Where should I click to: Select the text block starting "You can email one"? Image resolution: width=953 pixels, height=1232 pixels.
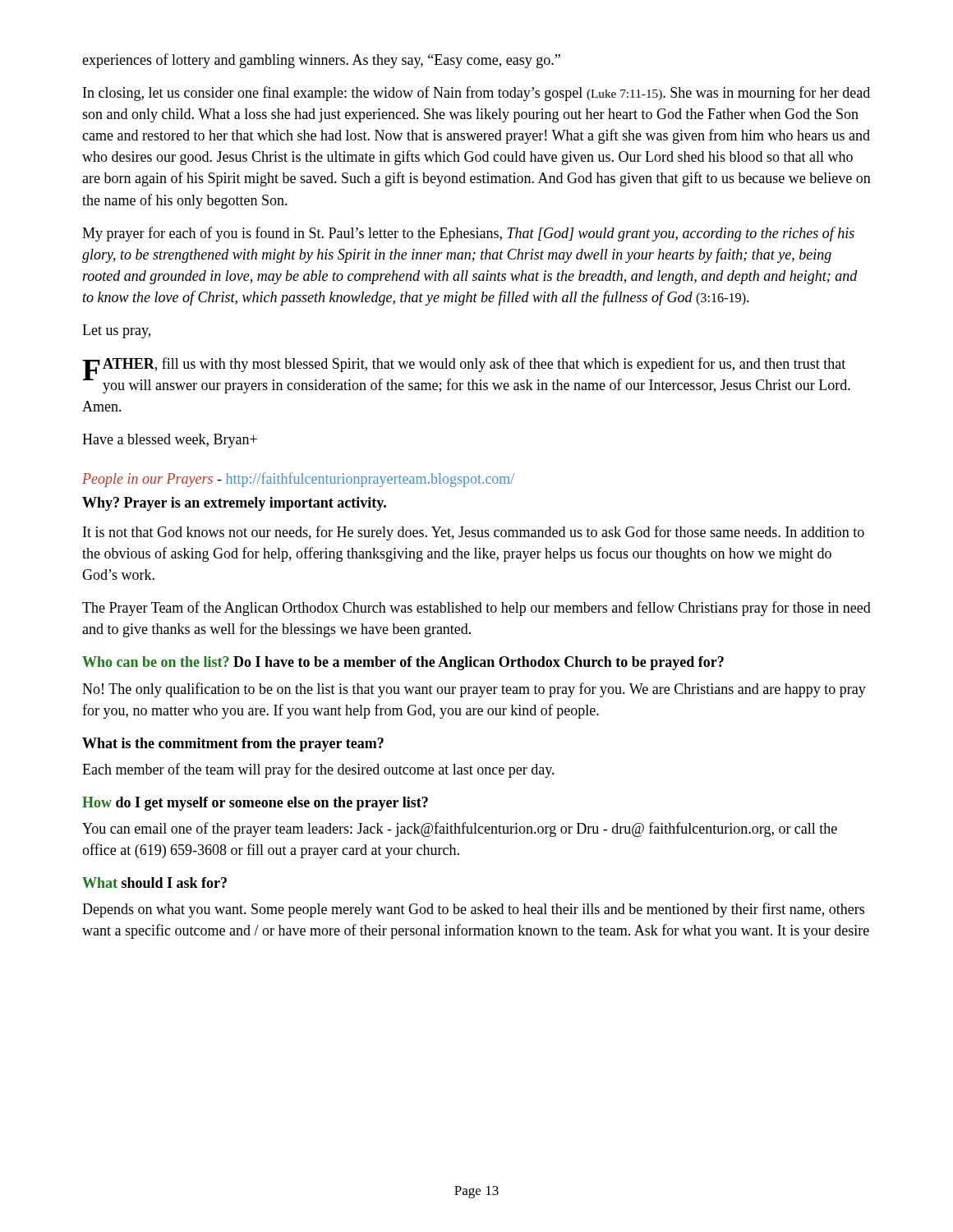tap(460, 839)
